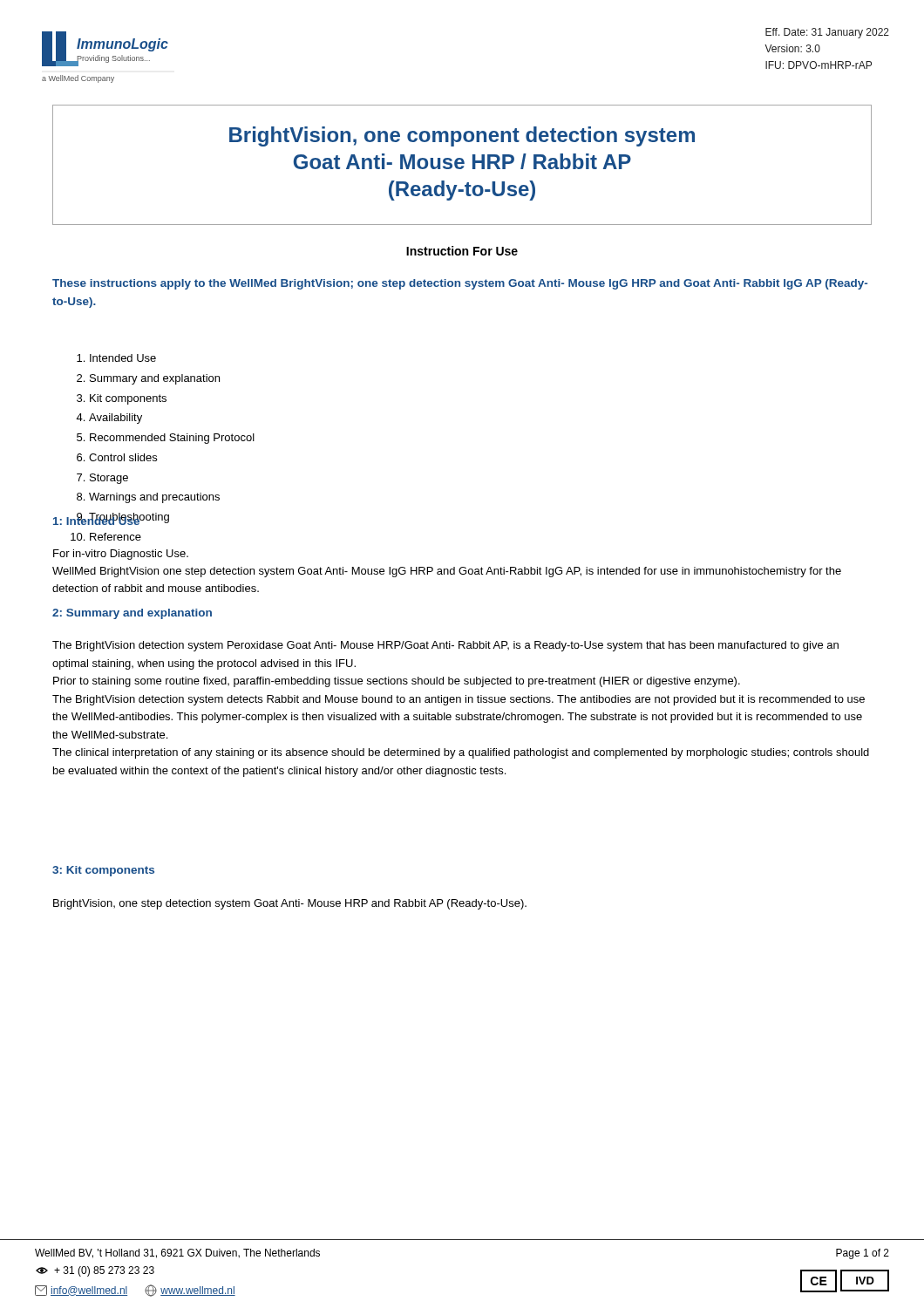This screenshot has height=1308, width=924.
Task: Find the block on this page that starts "For in-vitro Diagnostic Use. WellMed"
Action: pos(447,571)
